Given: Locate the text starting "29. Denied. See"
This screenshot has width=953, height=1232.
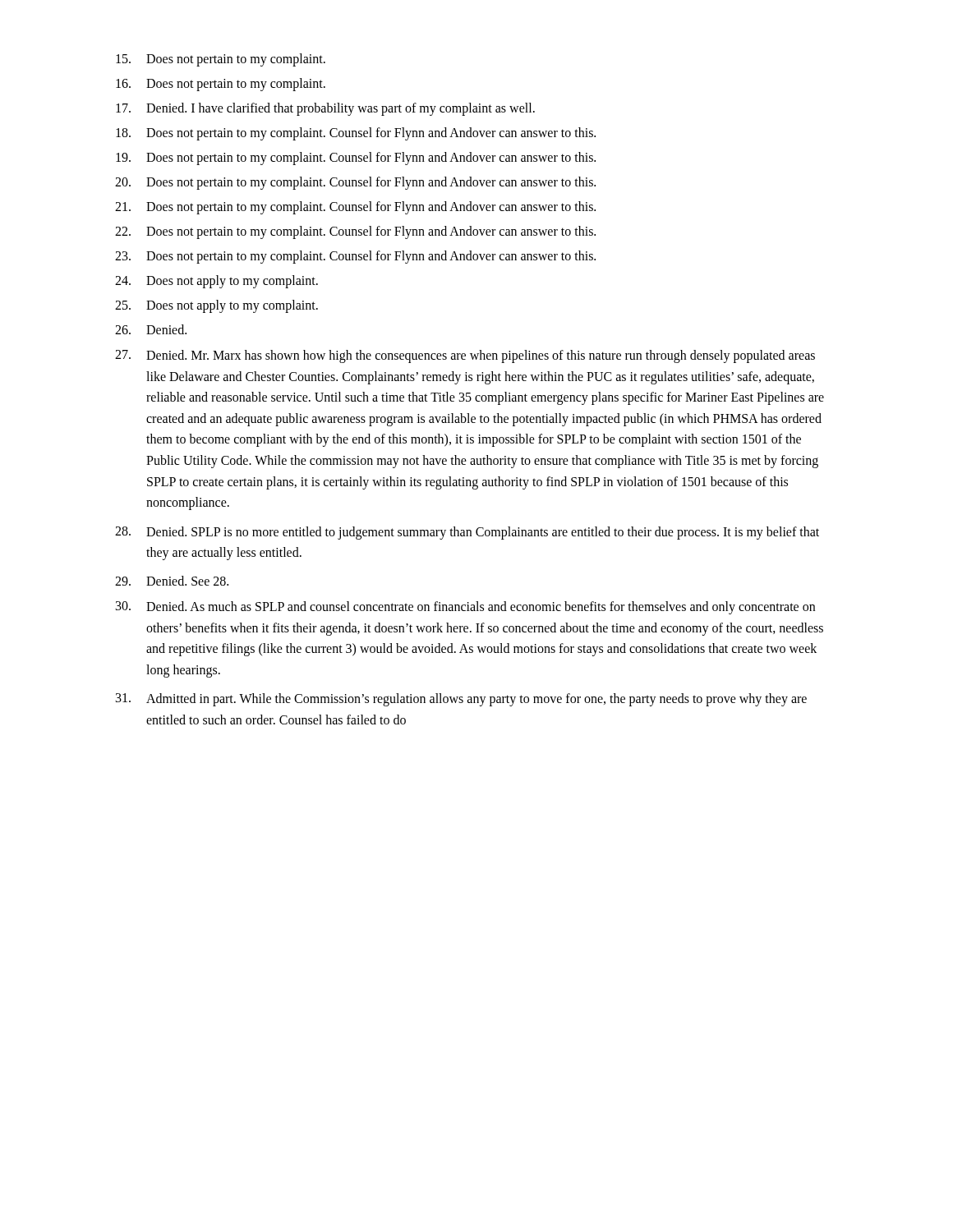Looking at the screenshot, I should pos(172,581).
